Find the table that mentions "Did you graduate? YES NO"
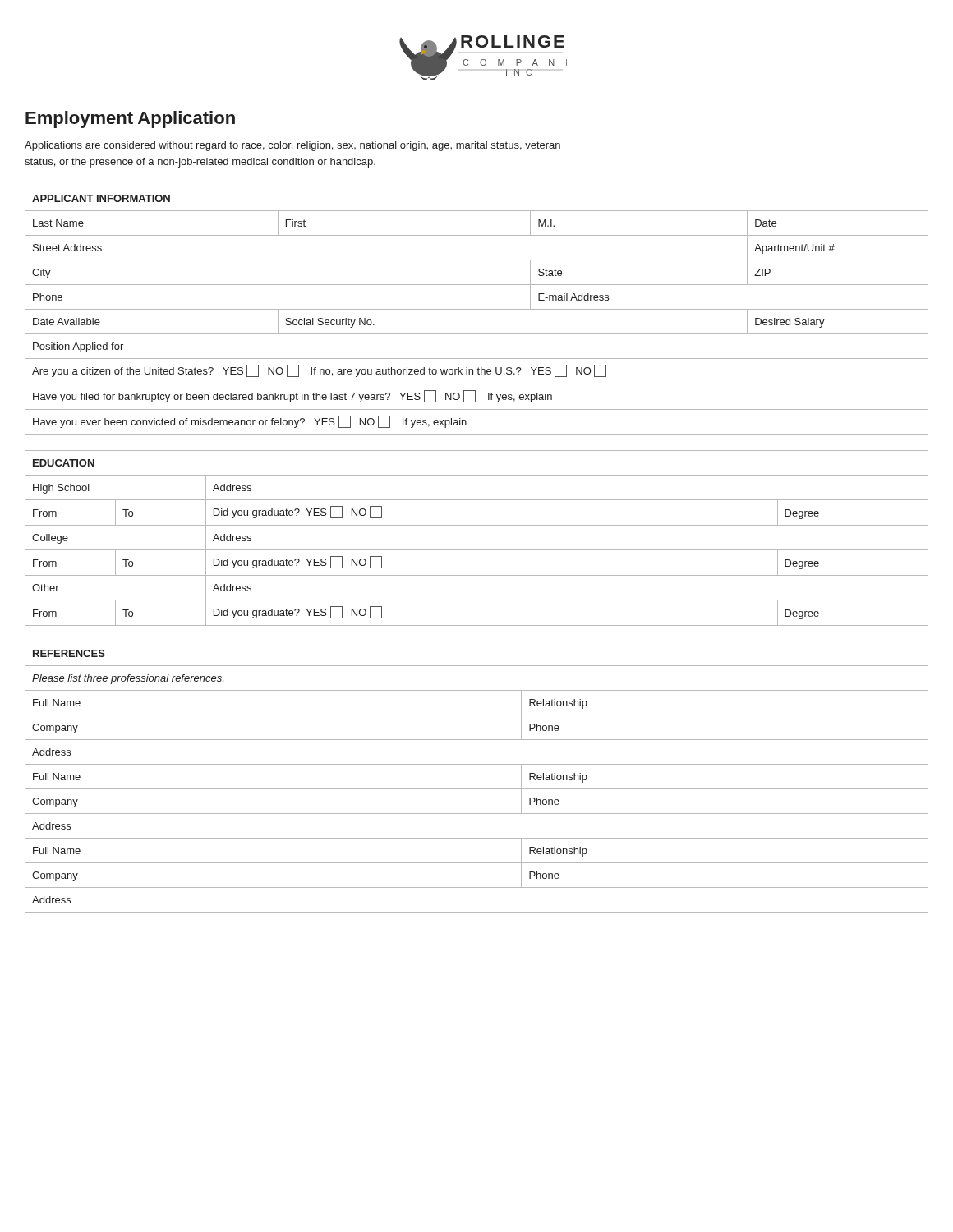This screenshot has width=953, height=1232. click(476, 538)
